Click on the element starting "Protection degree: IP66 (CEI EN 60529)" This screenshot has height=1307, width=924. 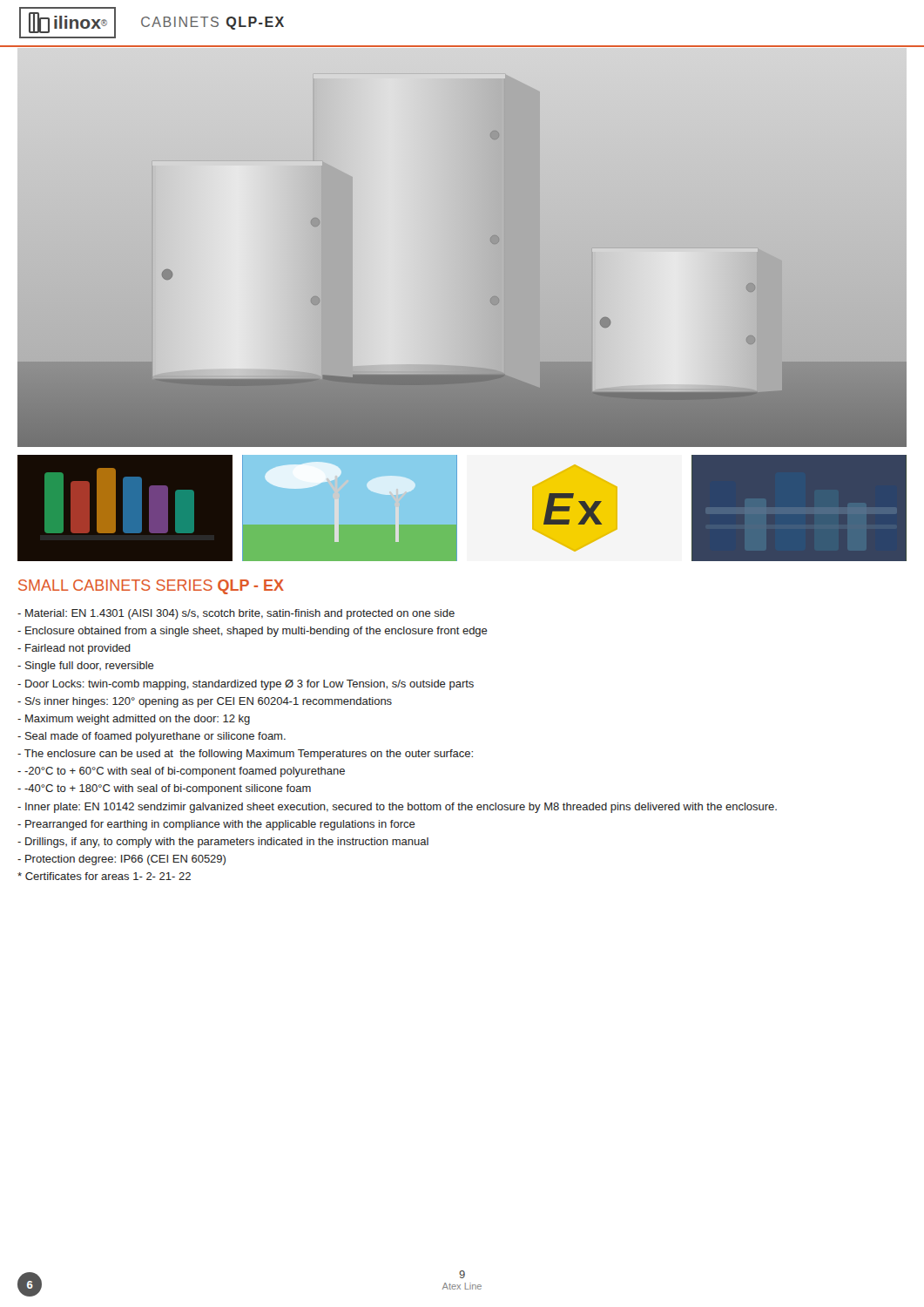pos(122,859)
